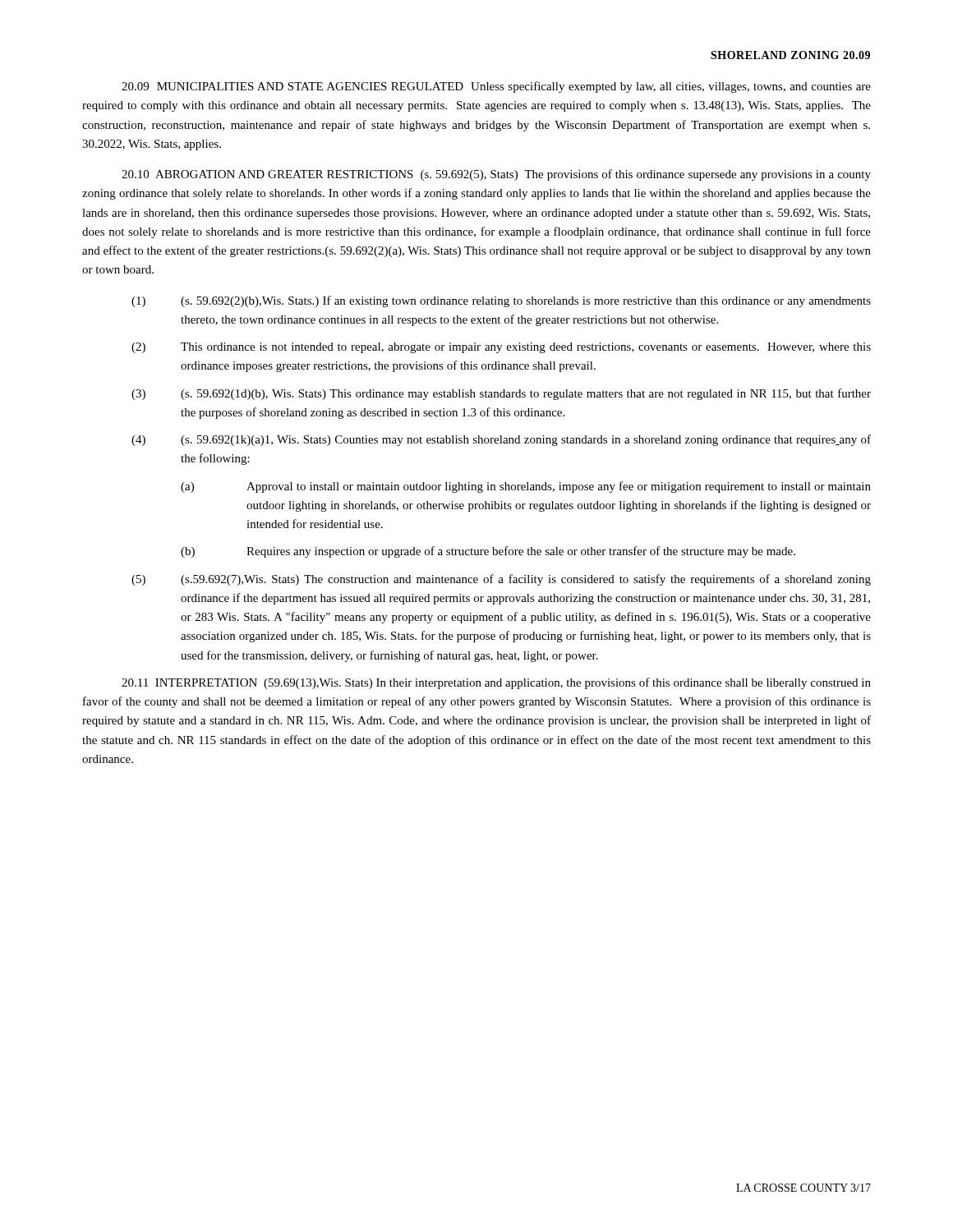Click on the block starting "(1) (s. 59.692(2)(b),Wis. Stats.) If an existing town"
This screenshot has height=1232, width=953.
pos(476,310)
